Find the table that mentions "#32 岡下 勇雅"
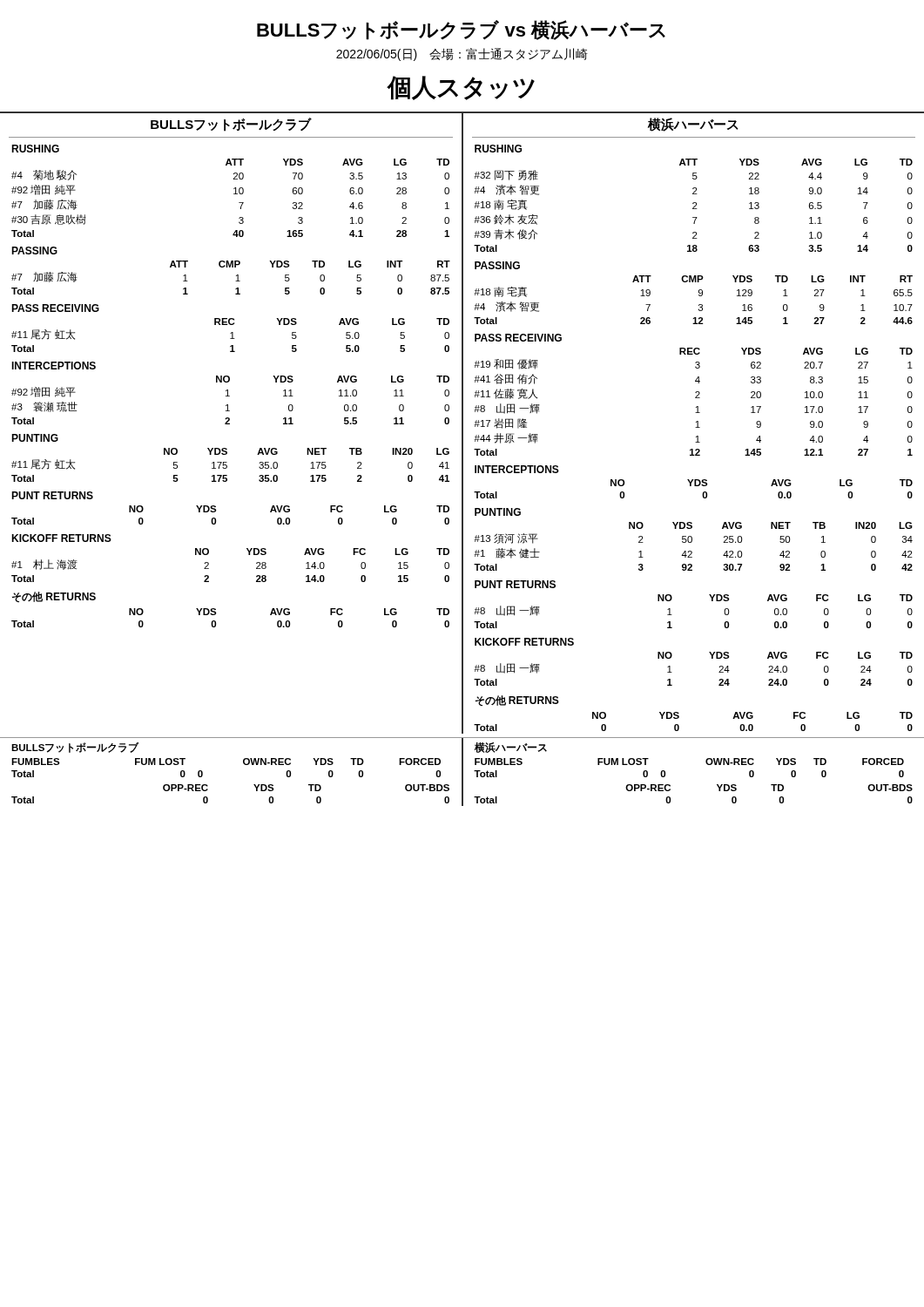Image resolution: width=924 pixels, height=1307 pixels. 693,196
